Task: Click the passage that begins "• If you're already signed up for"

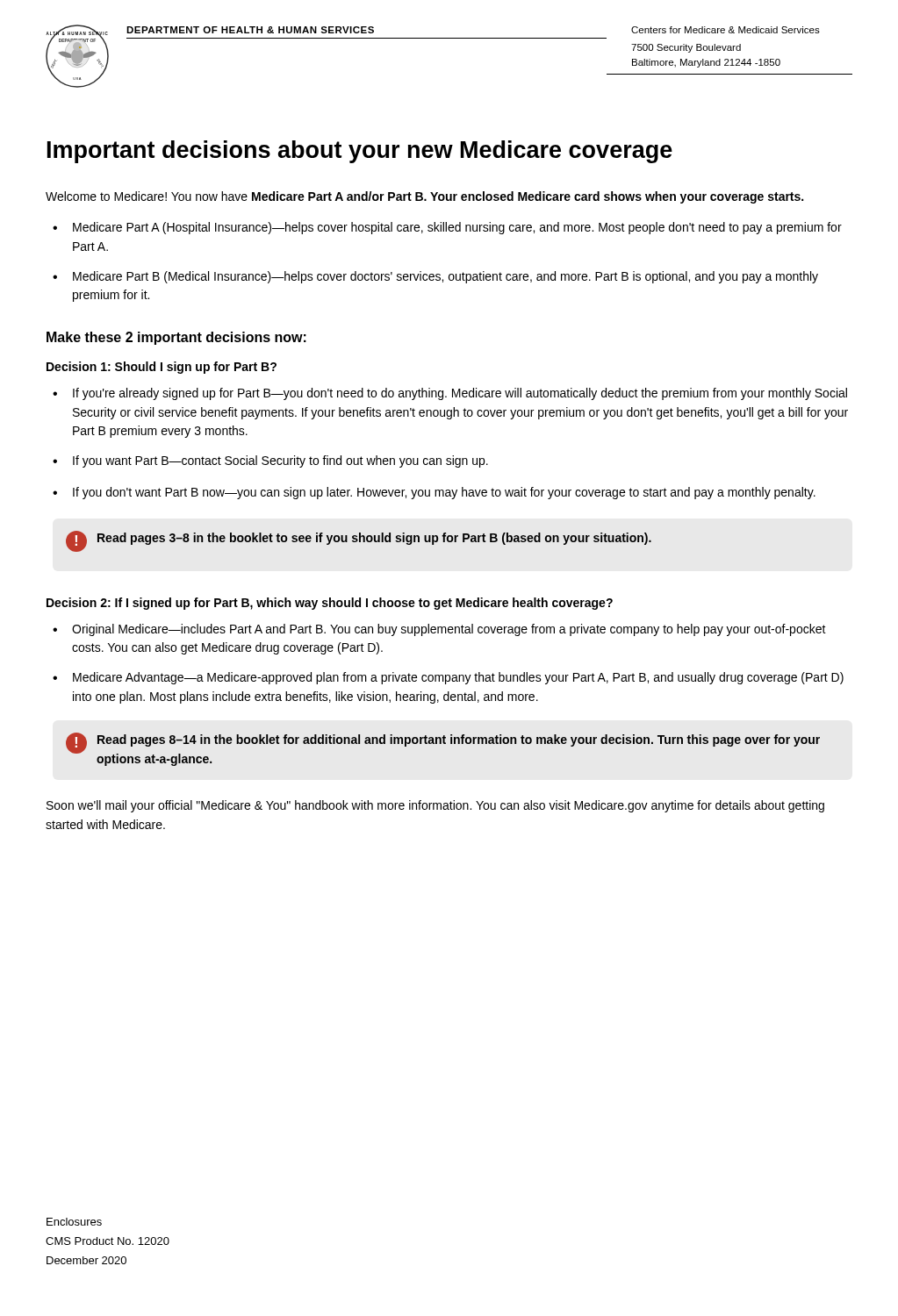Action: click(x=453, y=413)
